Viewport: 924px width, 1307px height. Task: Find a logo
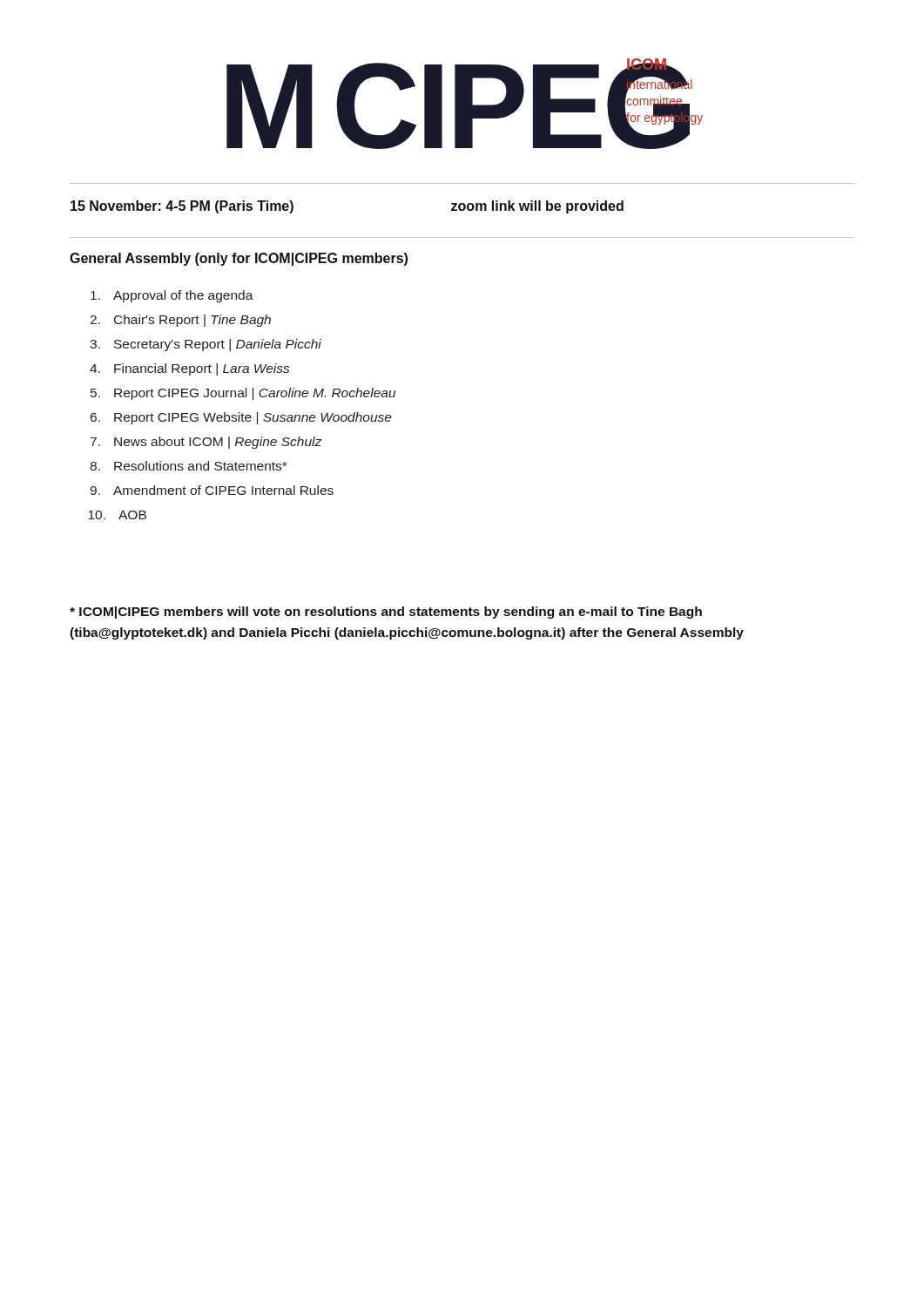click(x=462, y=102)
